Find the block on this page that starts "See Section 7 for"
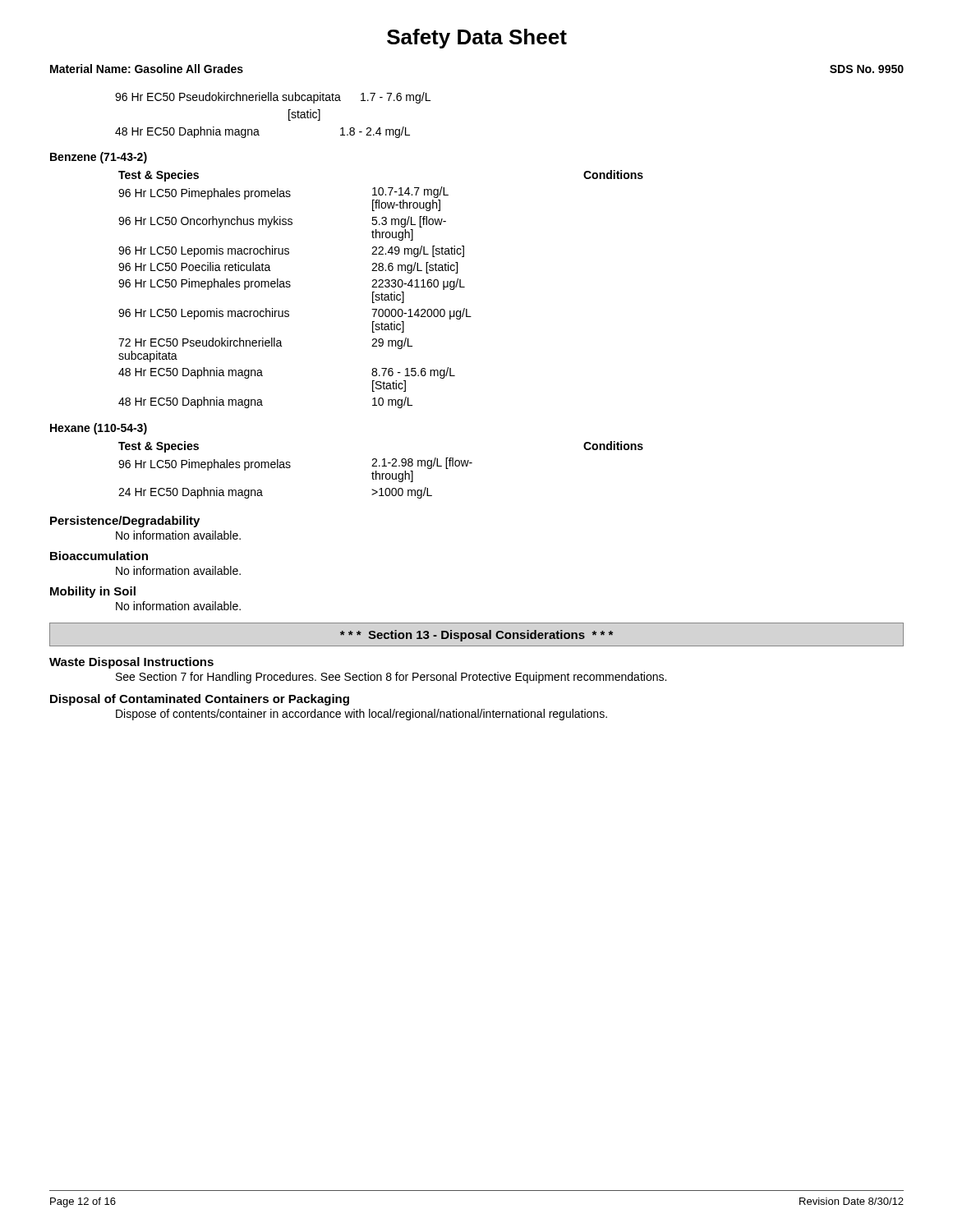The width and height of the screenshot is (953, 1232). 391,677
